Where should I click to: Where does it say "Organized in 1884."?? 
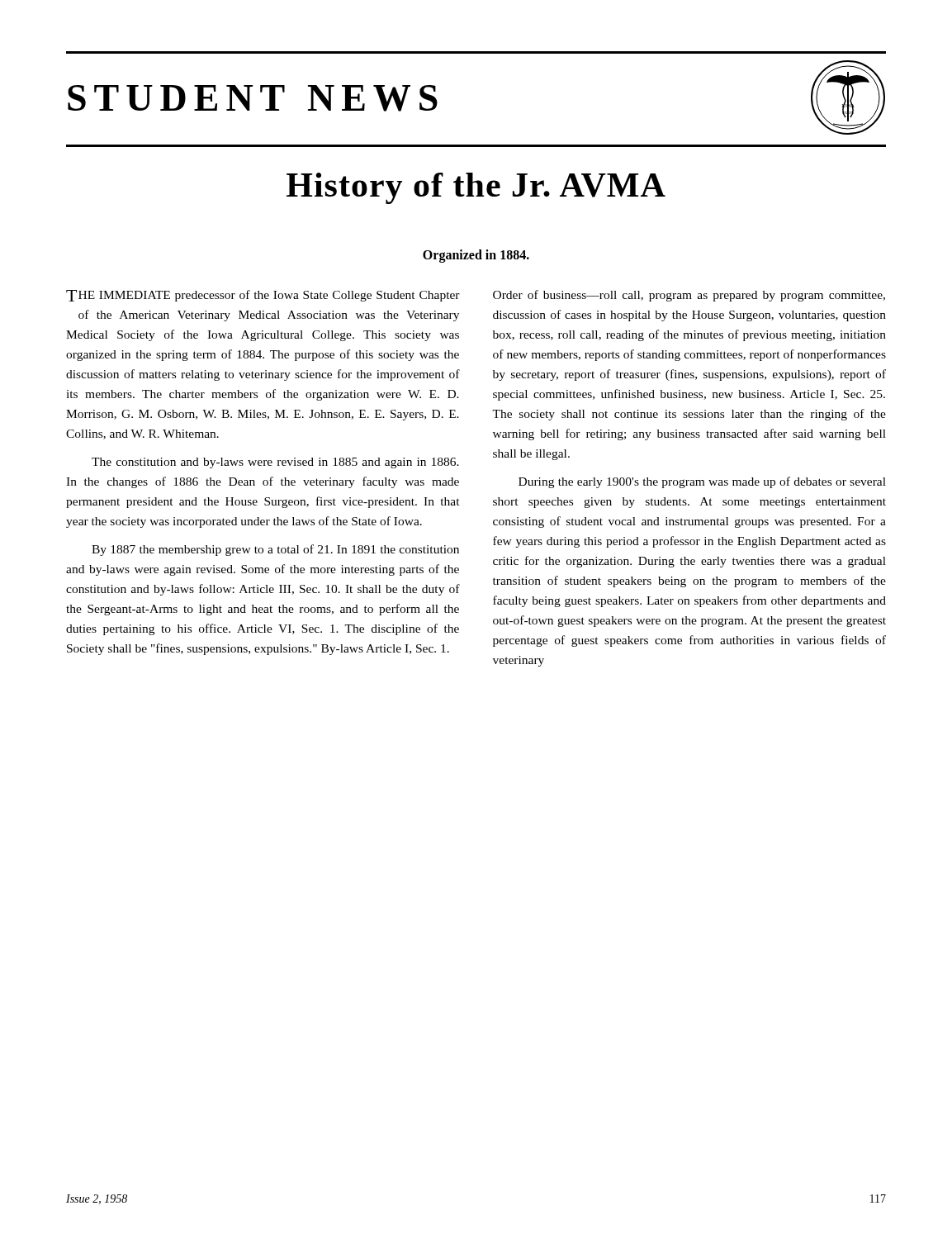click(476, 255)
